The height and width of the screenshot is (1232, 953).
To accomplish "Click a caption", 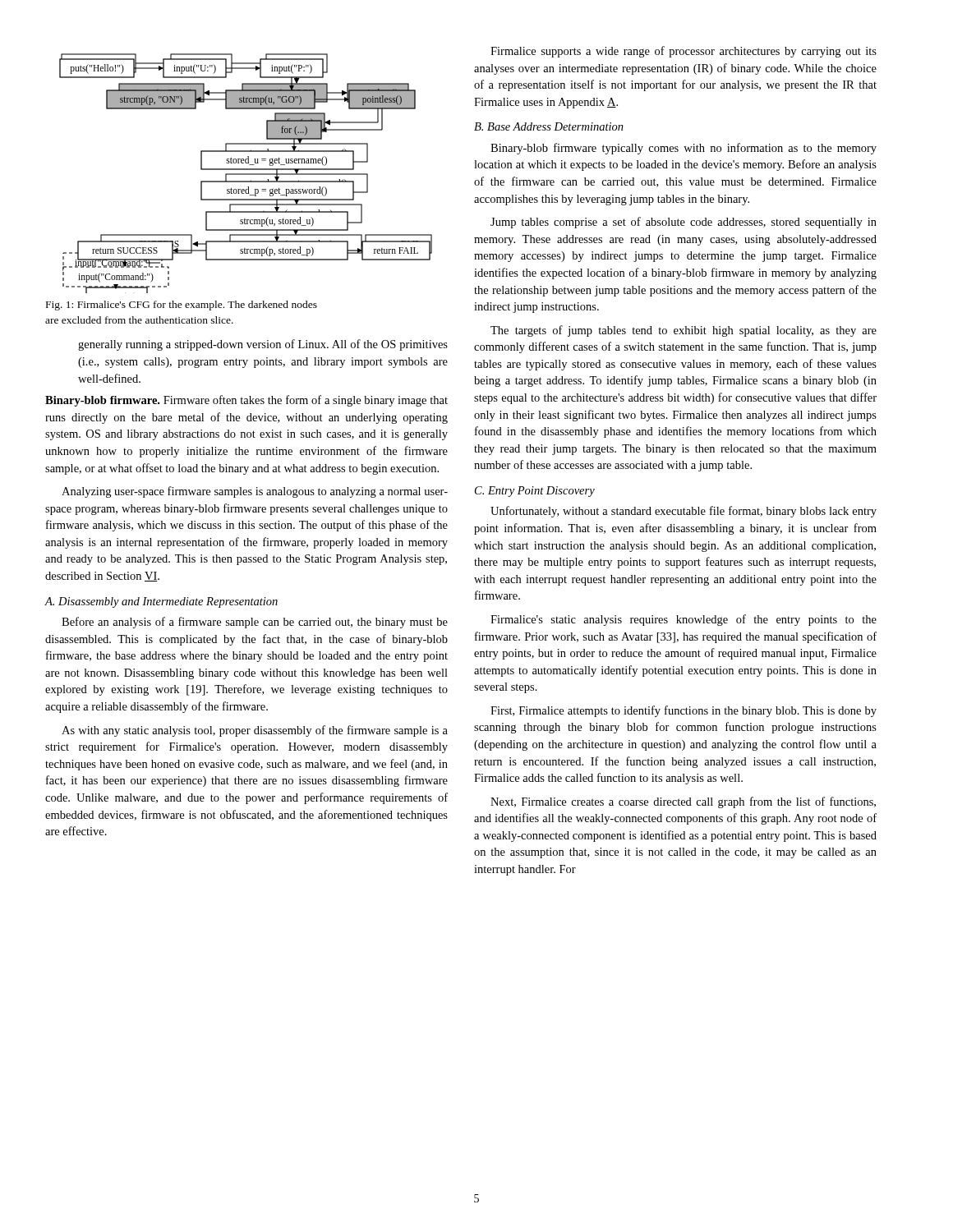I will pyautogui.click(x=181, y=312).
